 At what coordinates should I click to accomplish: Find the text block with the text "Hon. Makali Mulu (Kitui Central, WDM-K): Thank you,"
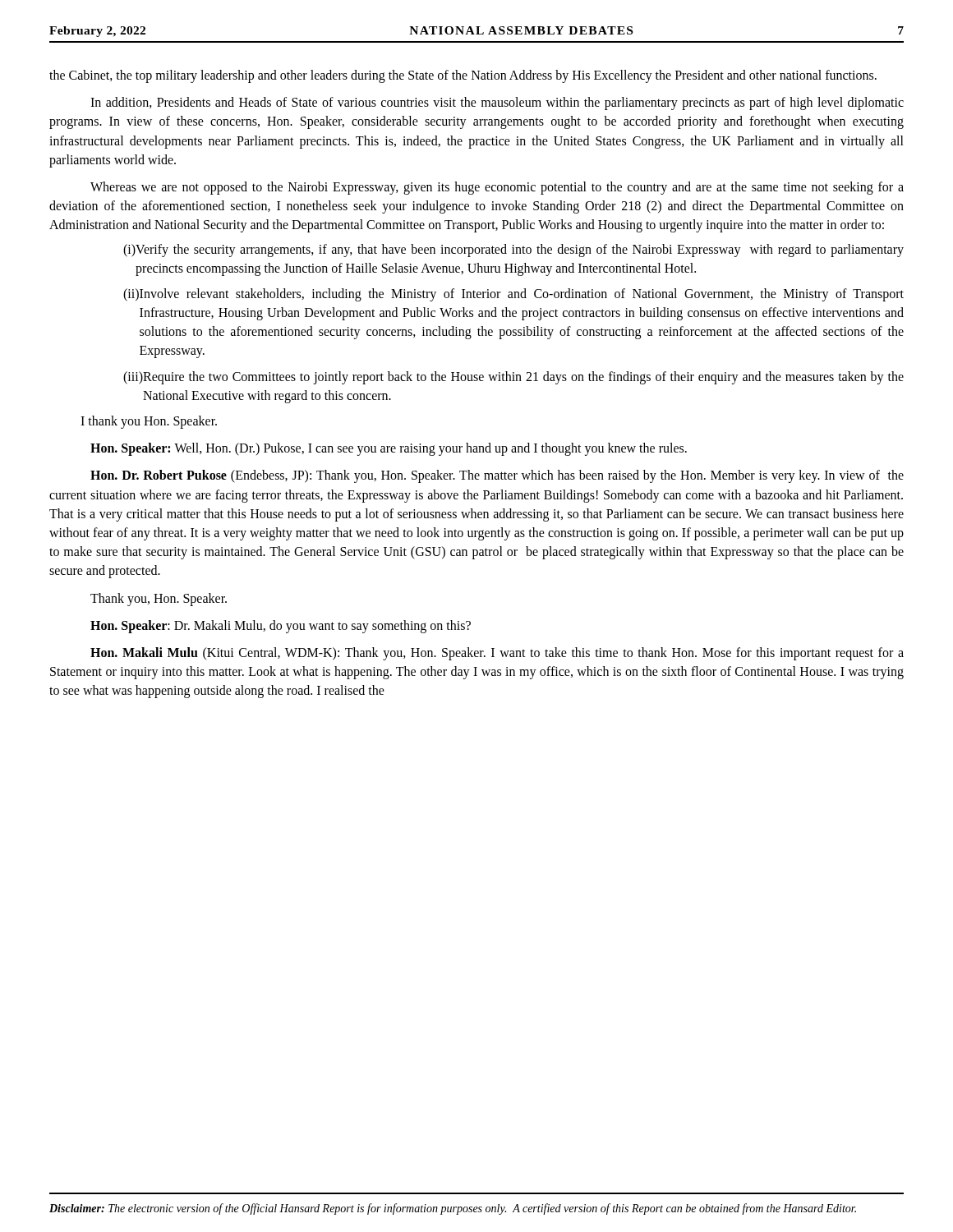pos(476,672)
